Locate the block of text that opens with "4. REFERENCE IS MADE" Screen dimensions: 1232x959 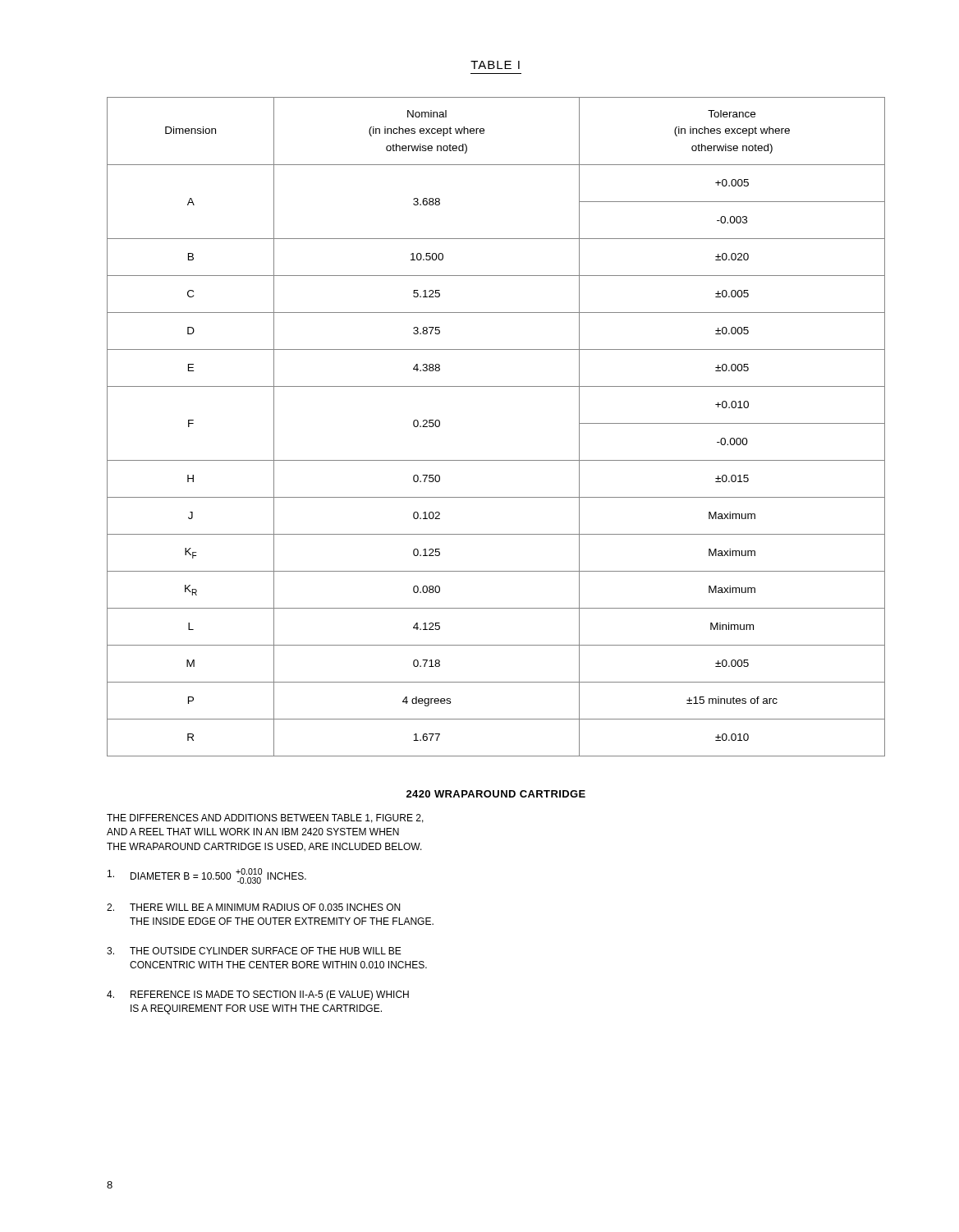coord(258,1002)
